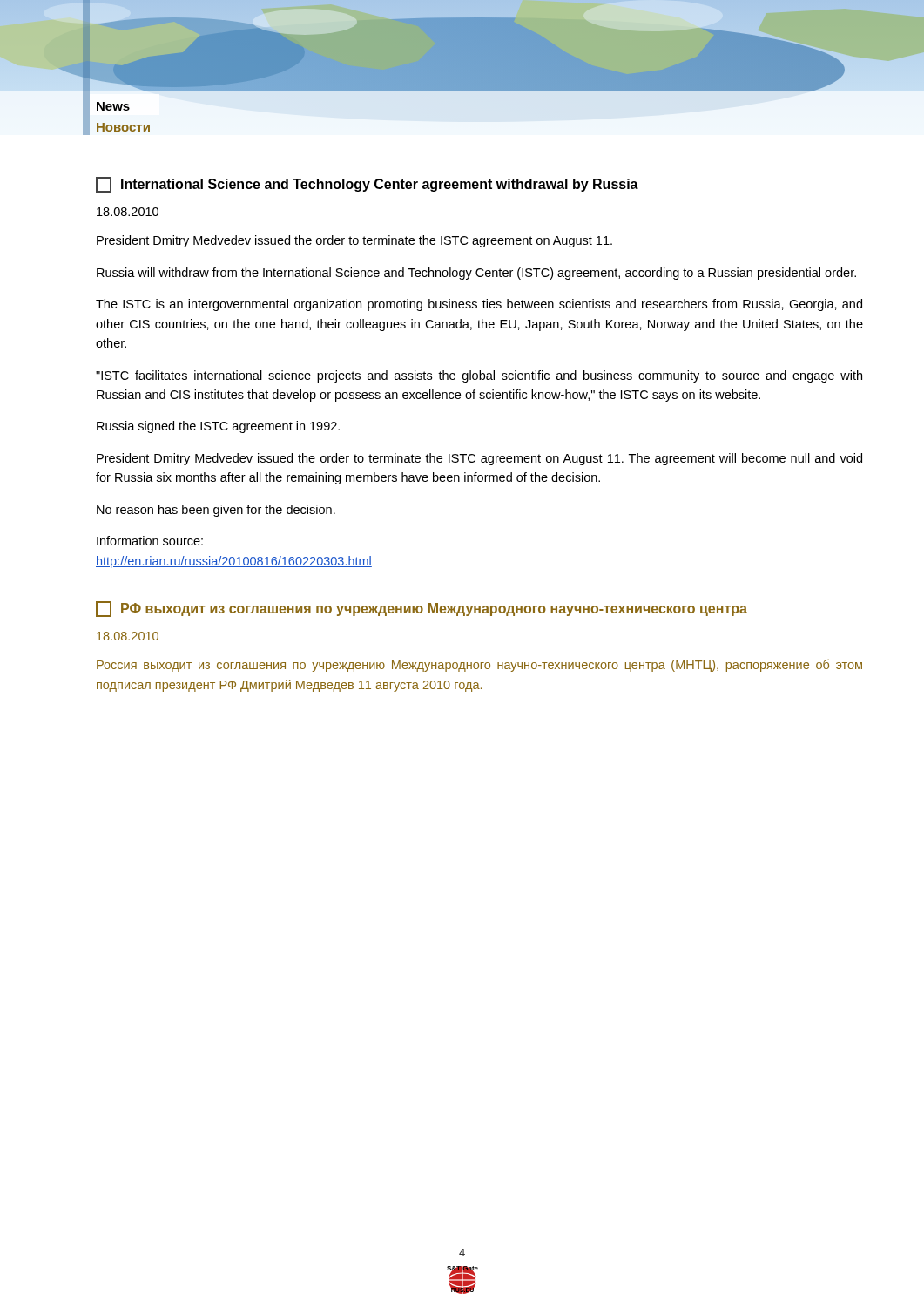
Task: Point to the block beginning ""ISTC facilitates international"
Action: [x=479, y=385]
